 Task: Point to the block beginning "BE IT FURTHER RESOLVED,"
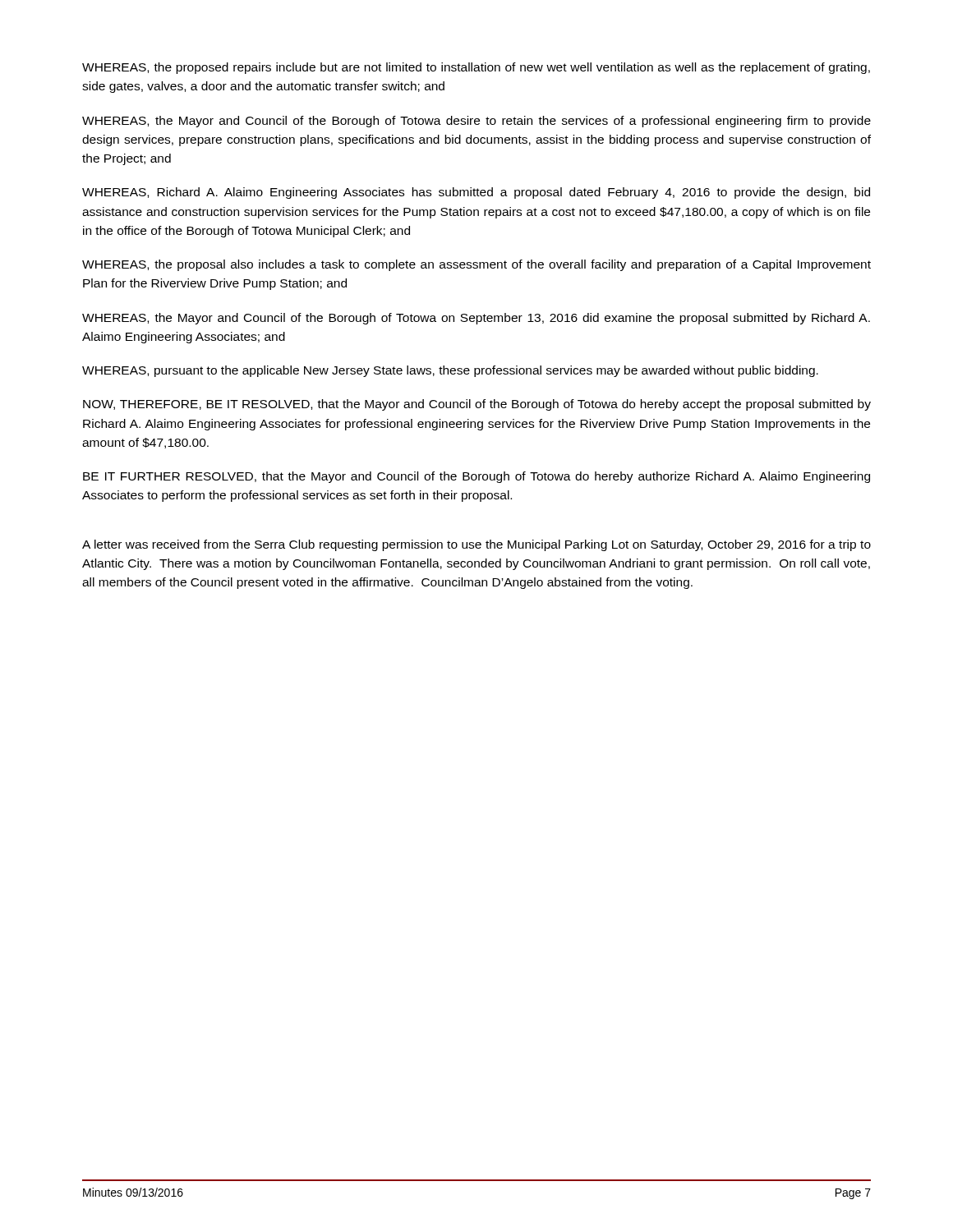click(x=476, y=486)
